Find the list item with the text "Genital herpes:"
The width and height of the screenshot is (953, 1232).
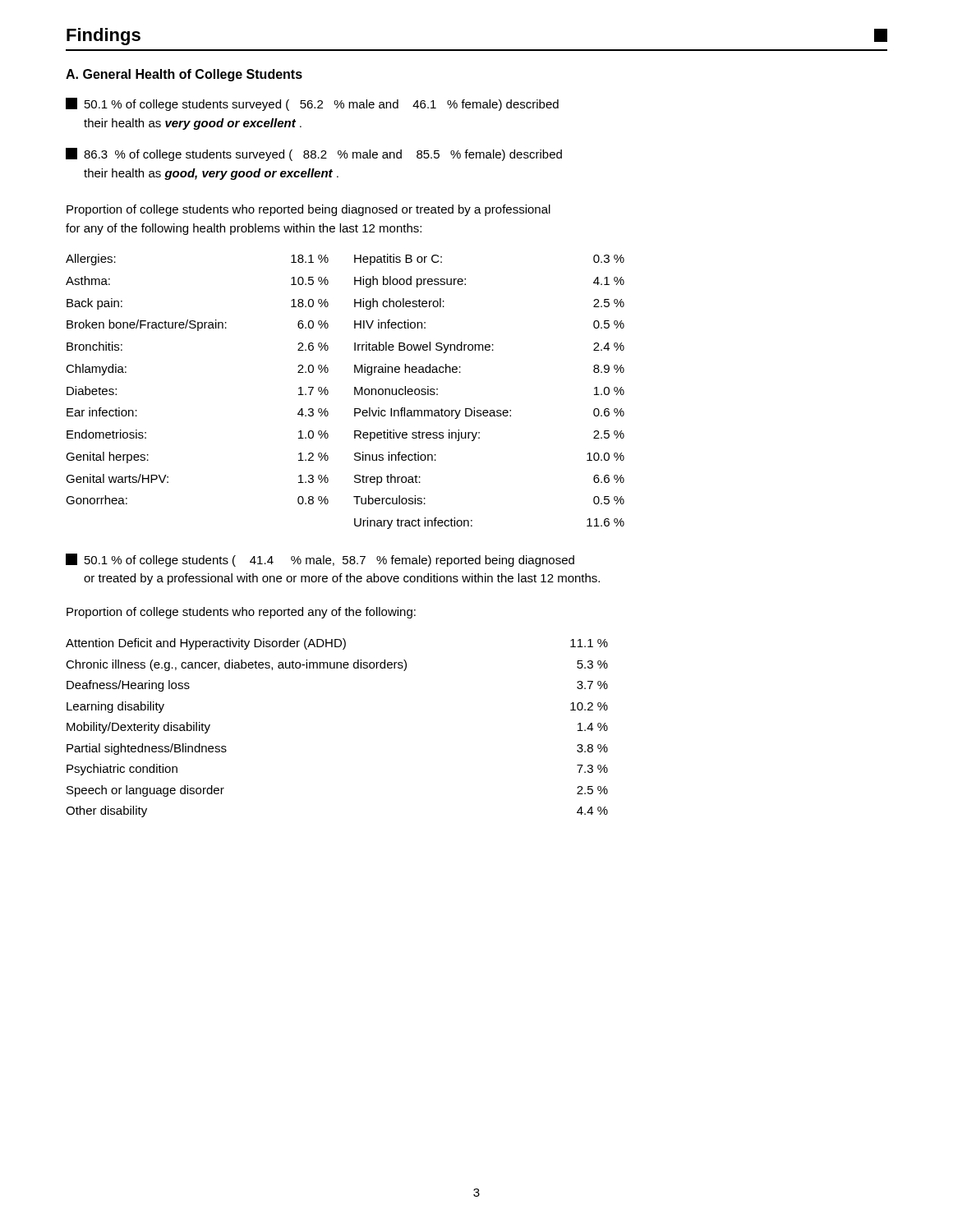coord(108,456)
